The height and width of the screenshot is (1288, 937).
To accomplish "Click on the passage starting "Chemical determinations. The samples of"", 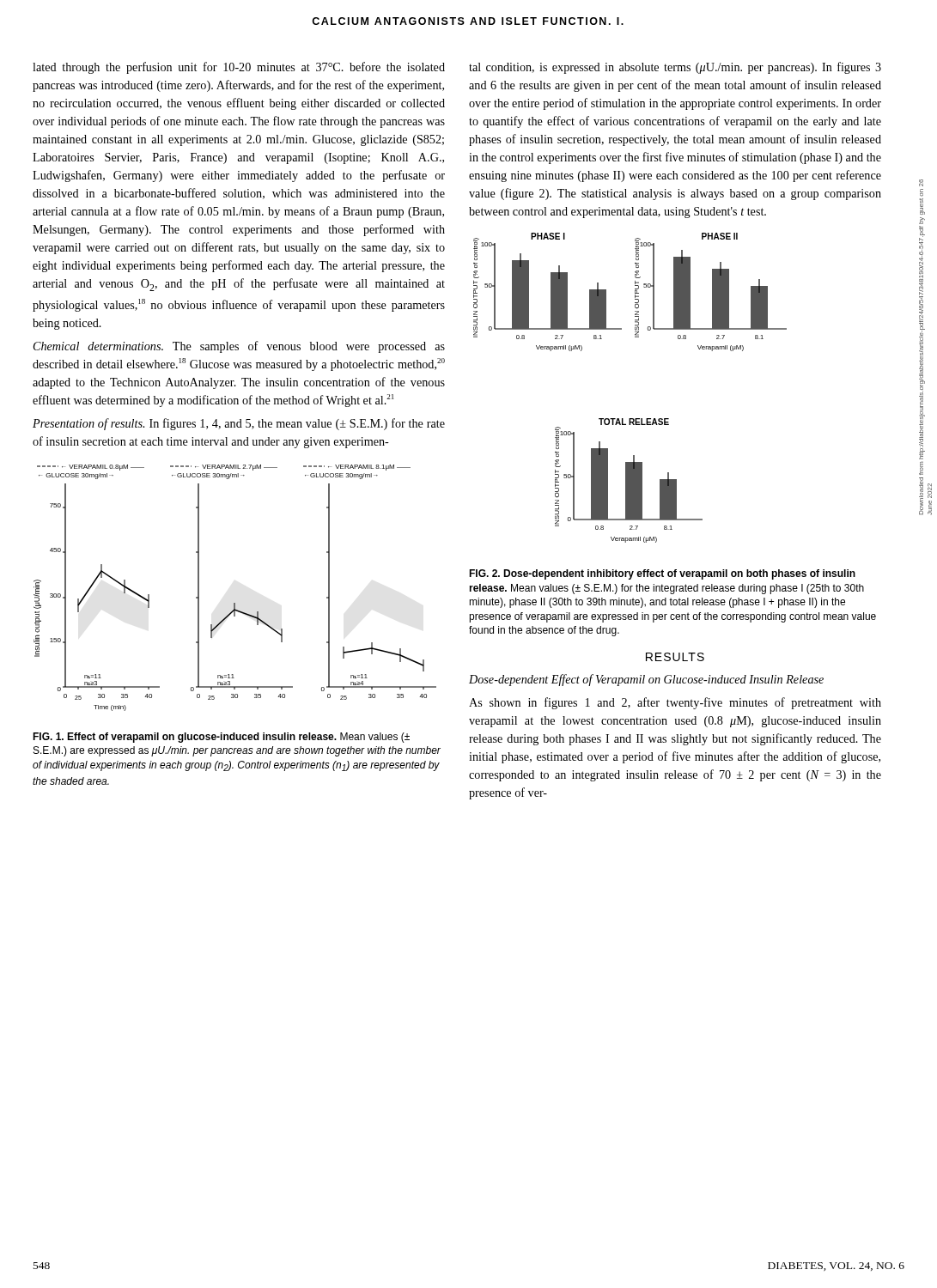I will (239, 373).
